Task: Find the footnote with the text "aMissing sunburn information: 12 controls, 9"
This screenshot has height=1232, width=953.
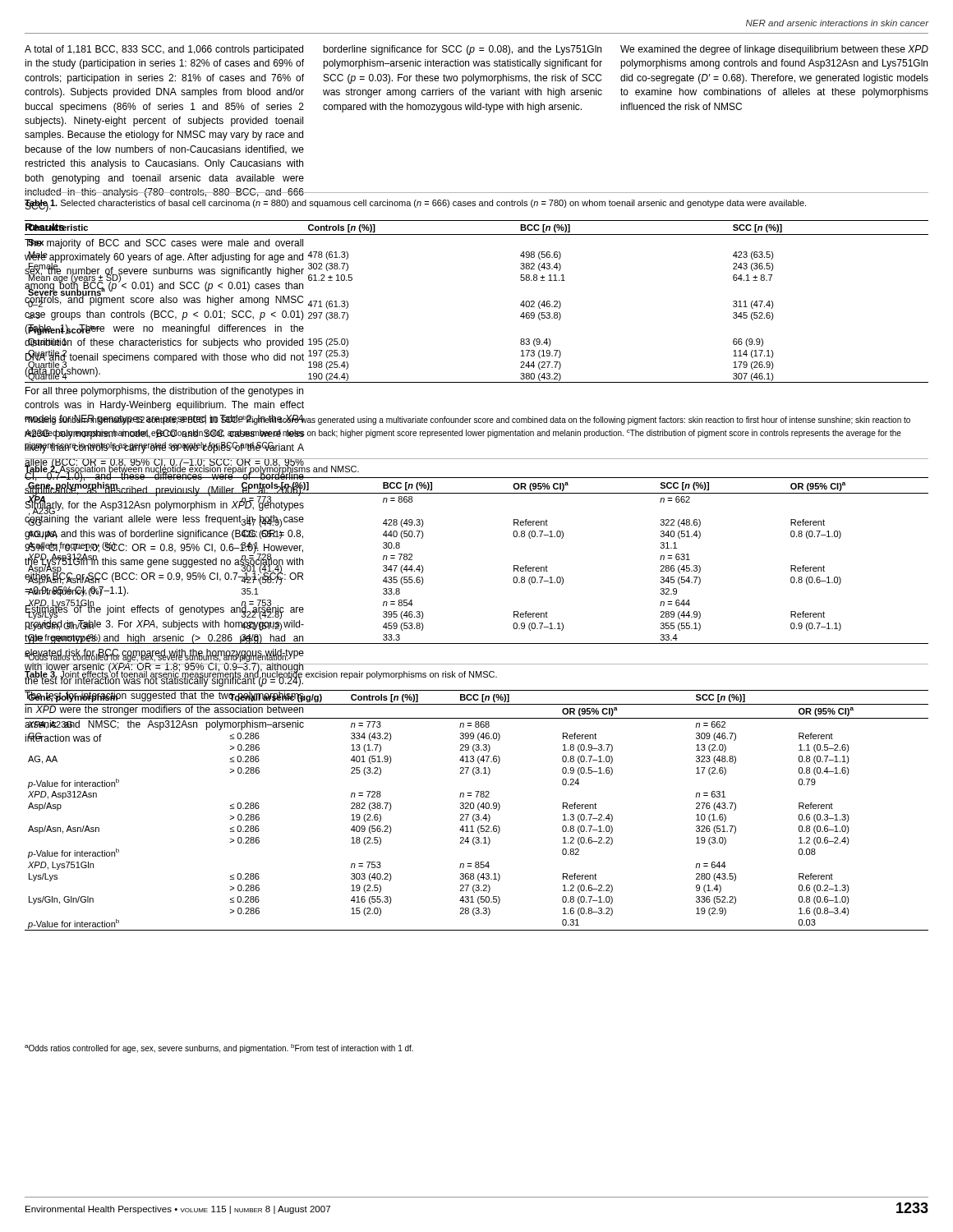Action: tap(468, 432)
